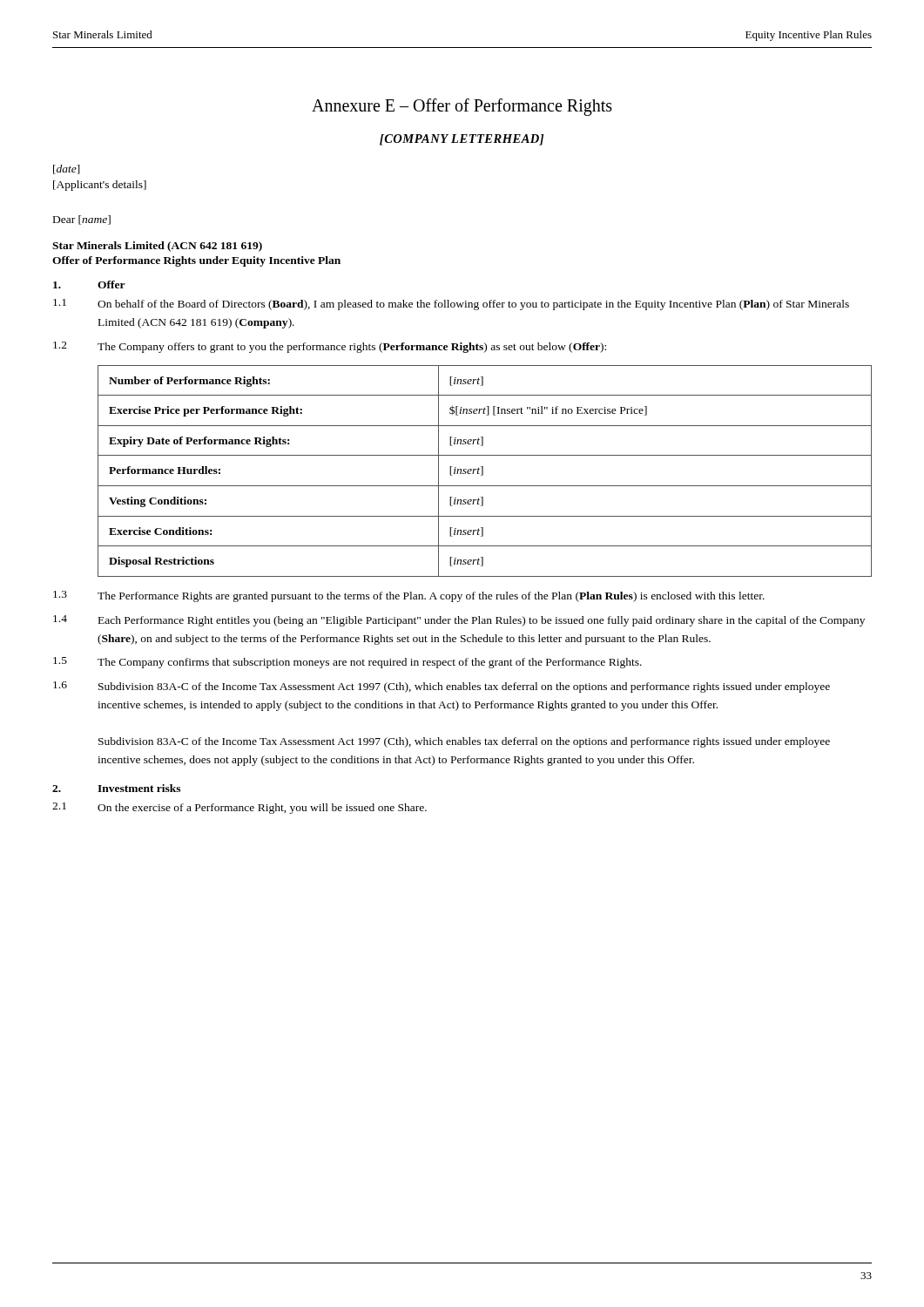Locate the region starting "1 On behalf of the Board of Directors"
This screenshot has width=924, height=1307.
point(462,314)
